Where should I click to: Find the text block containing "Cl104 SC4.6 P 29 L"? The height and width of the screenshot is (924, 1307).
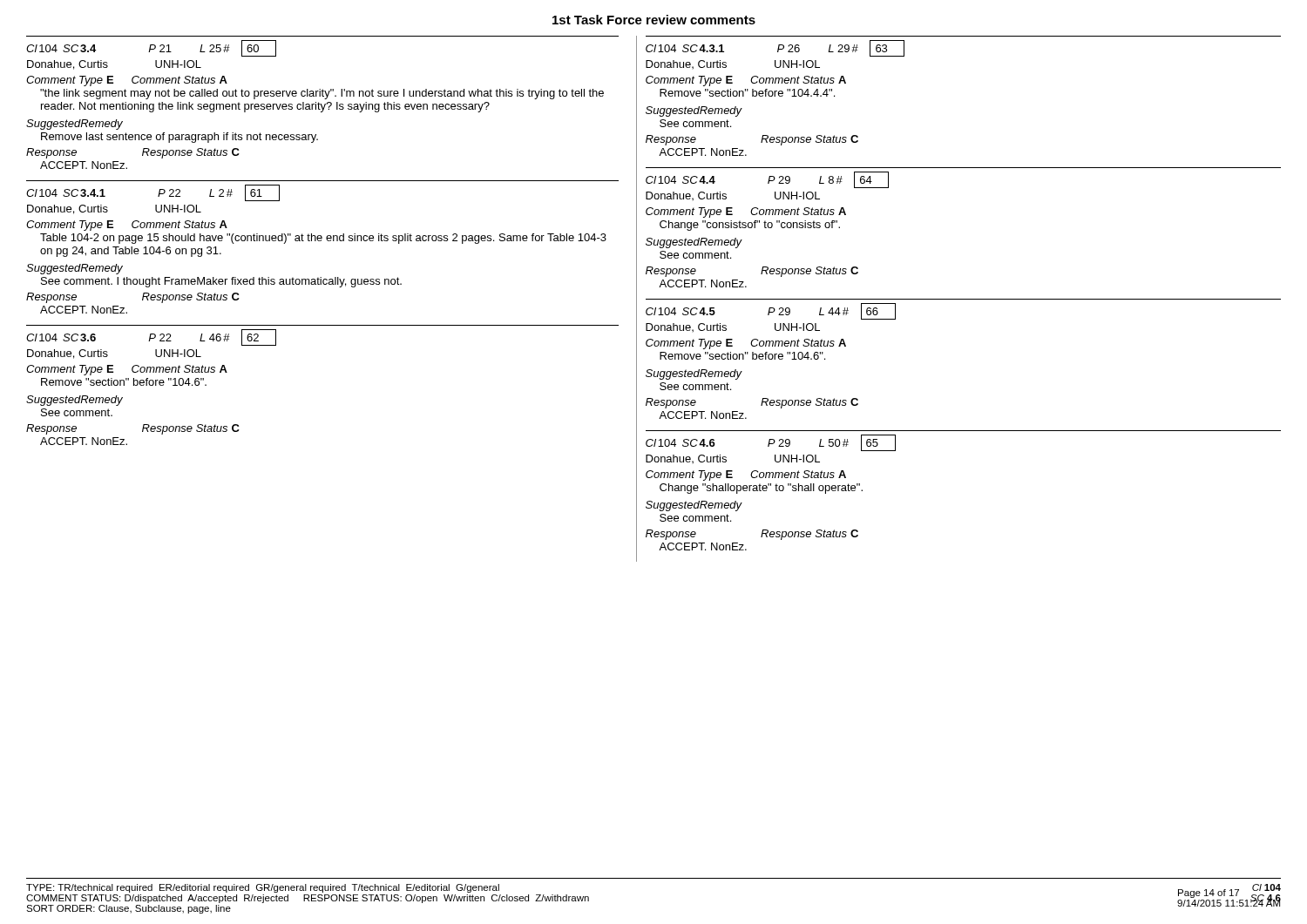click(771, 443)
